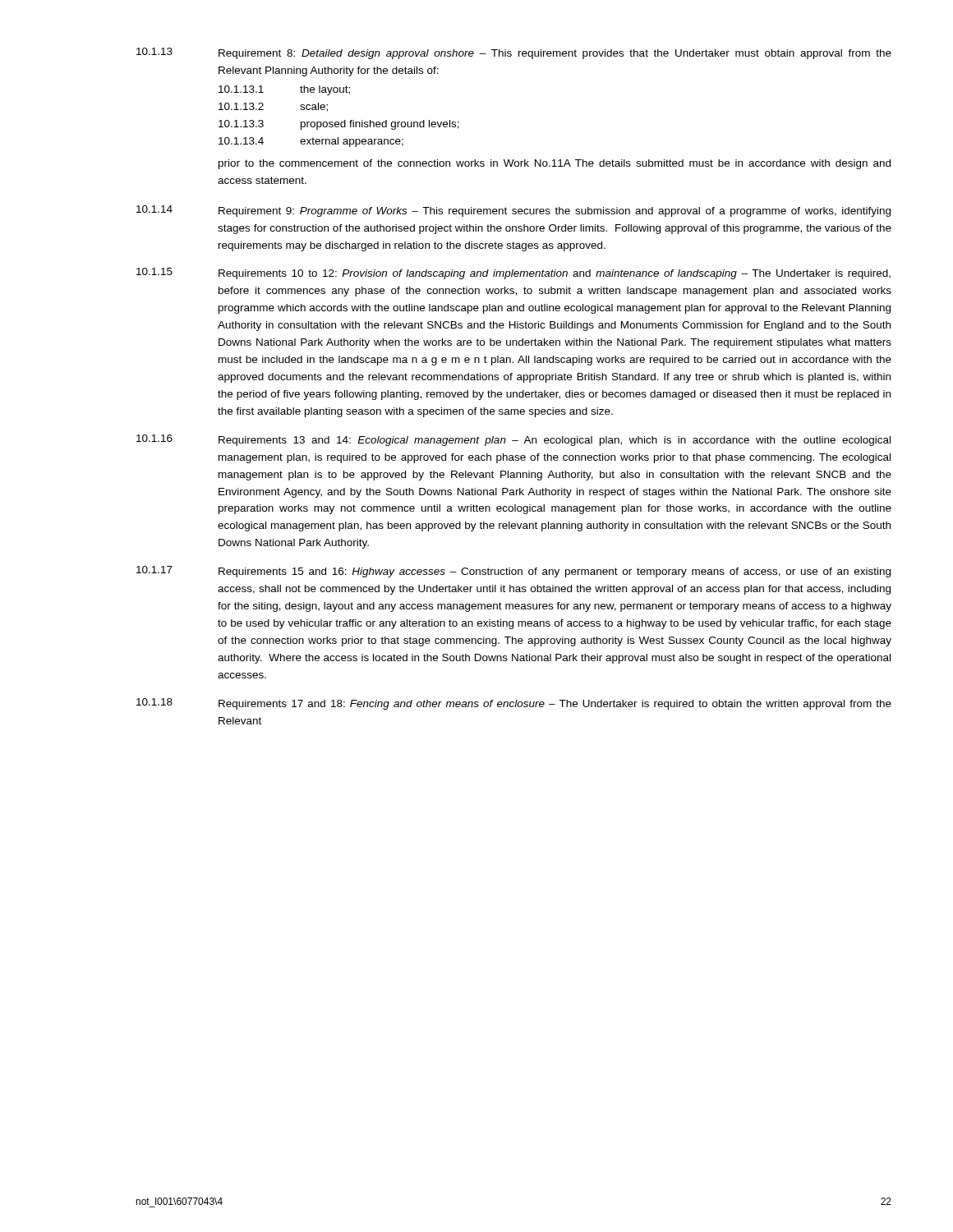The image size is (953, 1232).
Task: Locate the text "10.1.13.4 external appearance;"
Action: (311, 142)
